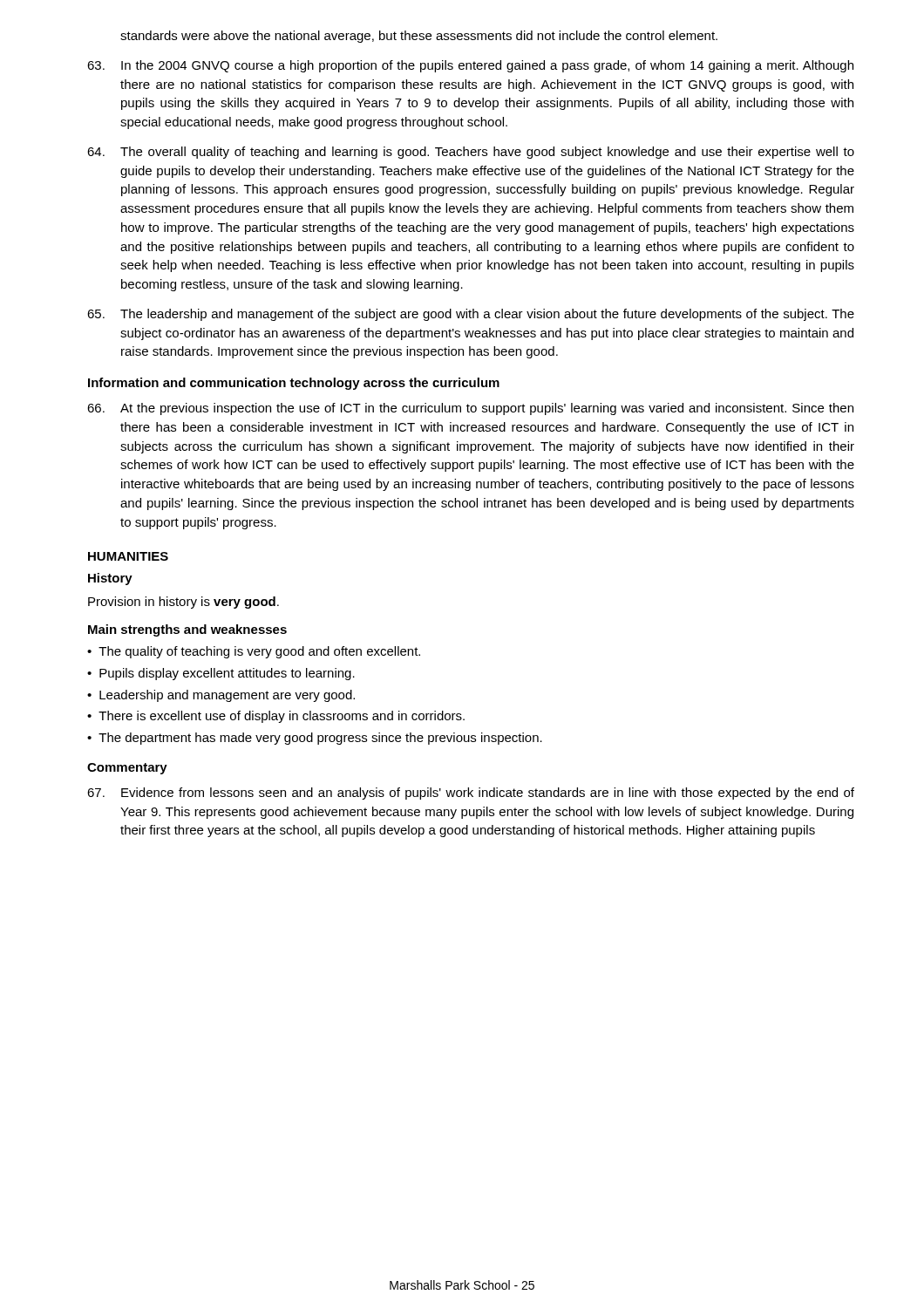924x1308 pixels.
Task: Point to the region starting "66. At the previous inspection the use"
Action: click(471, 465)
